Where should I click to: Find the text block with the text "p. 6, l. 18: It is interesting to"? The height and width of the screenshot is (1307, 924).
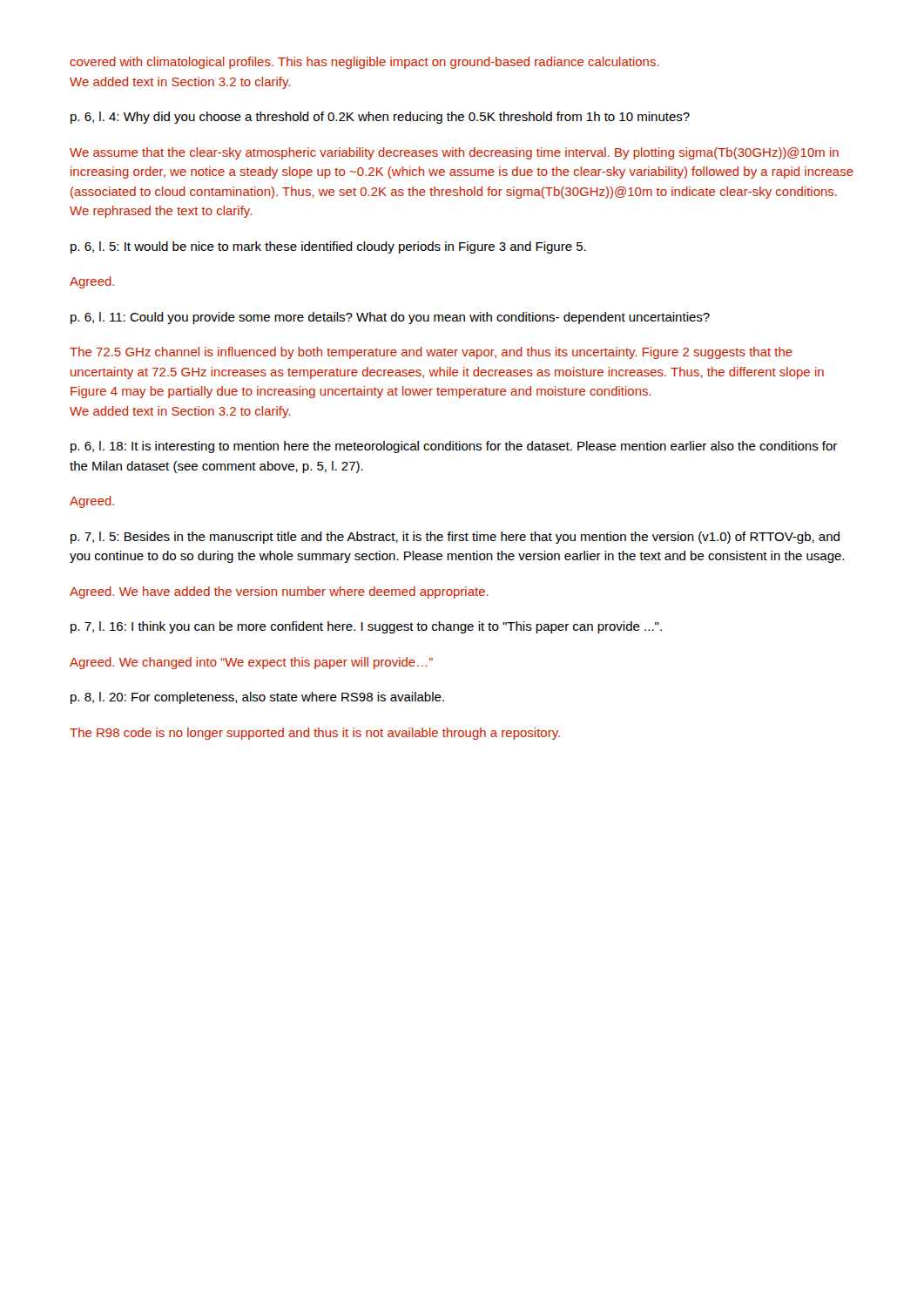(453, 455)
